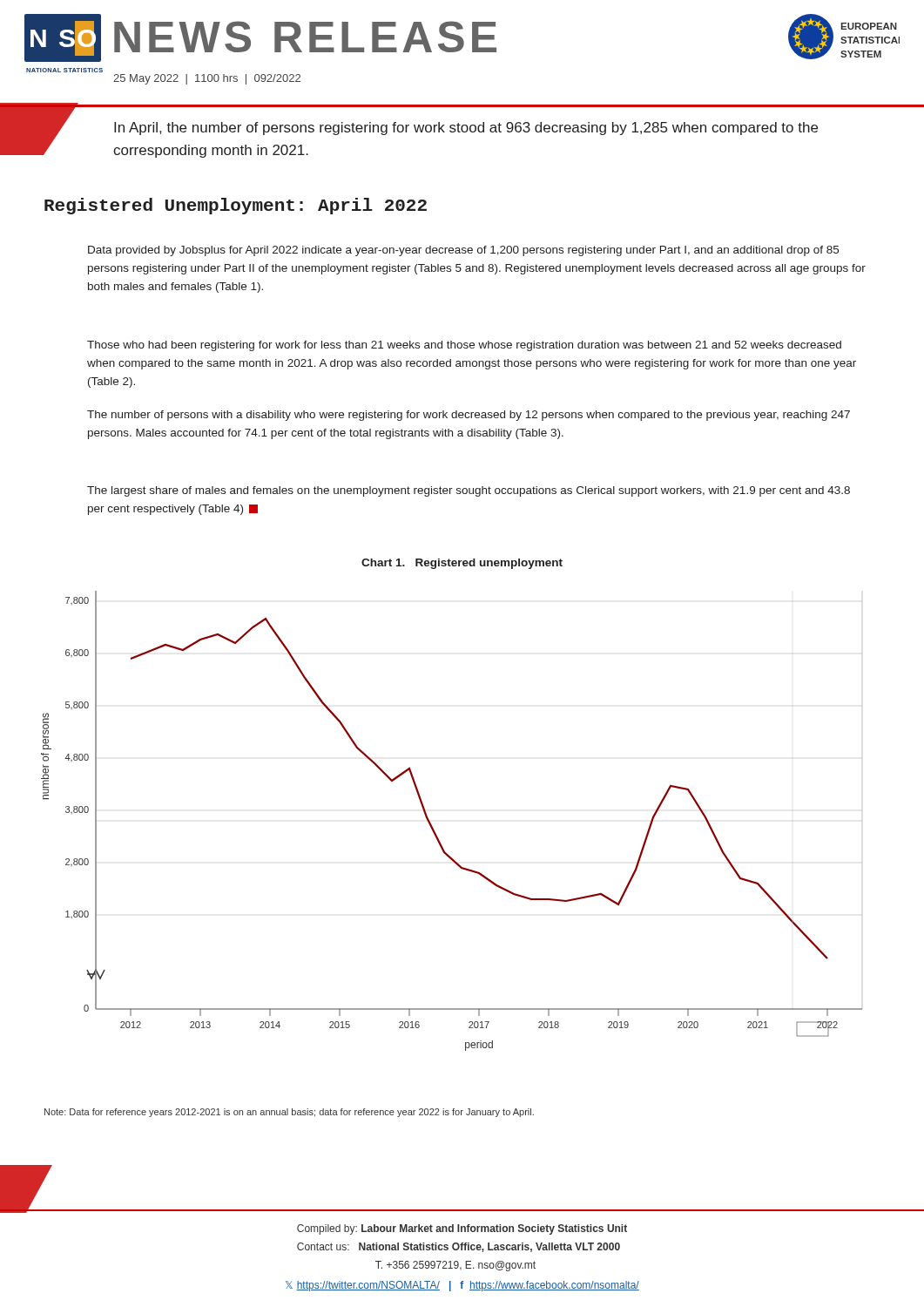Click the passage that begins "The largest share of"
Viewport: 924px width, 1307px height.
tap(469, 499)
